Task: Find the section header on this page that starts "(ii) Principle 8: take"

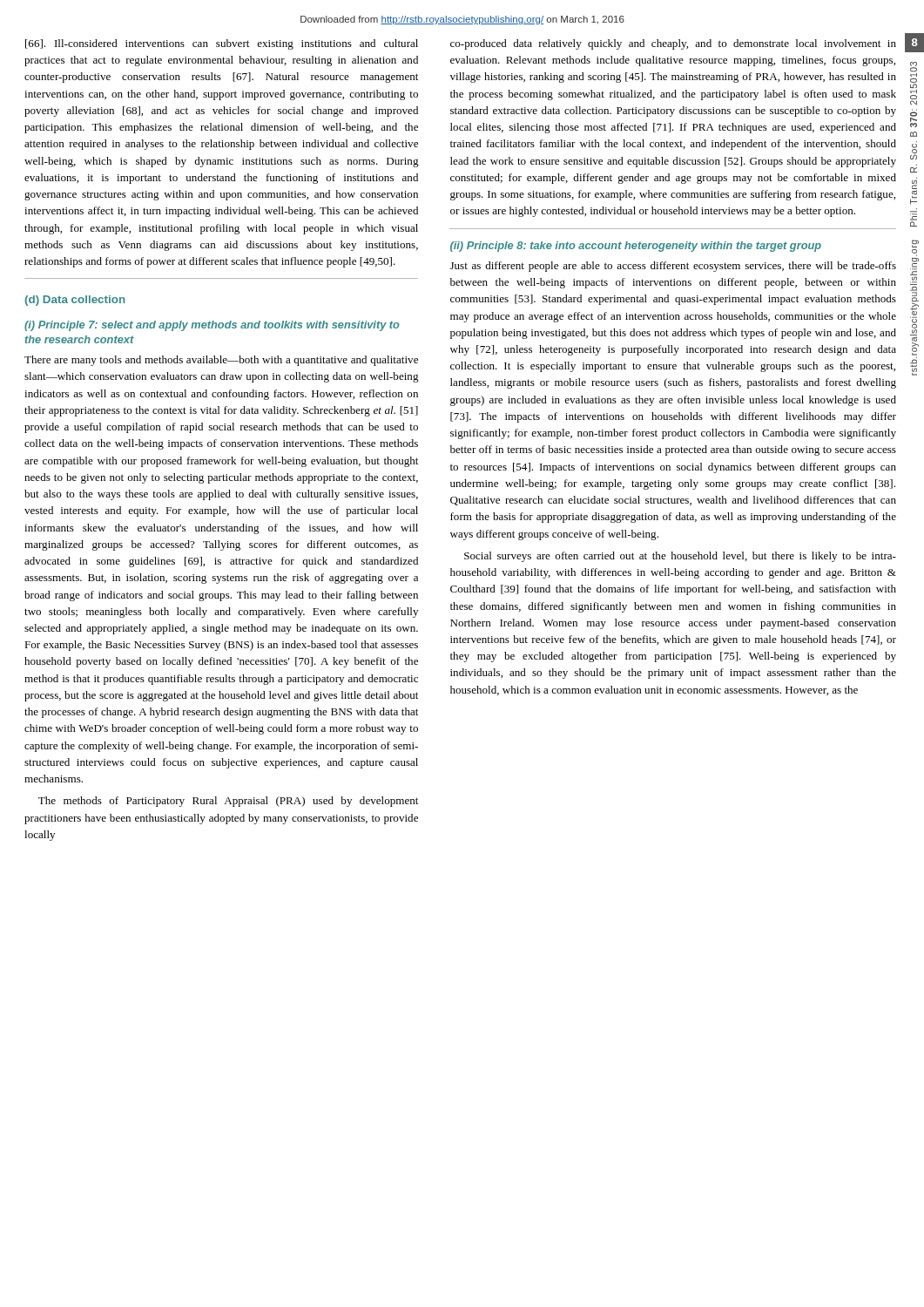Action: (636, 245)
